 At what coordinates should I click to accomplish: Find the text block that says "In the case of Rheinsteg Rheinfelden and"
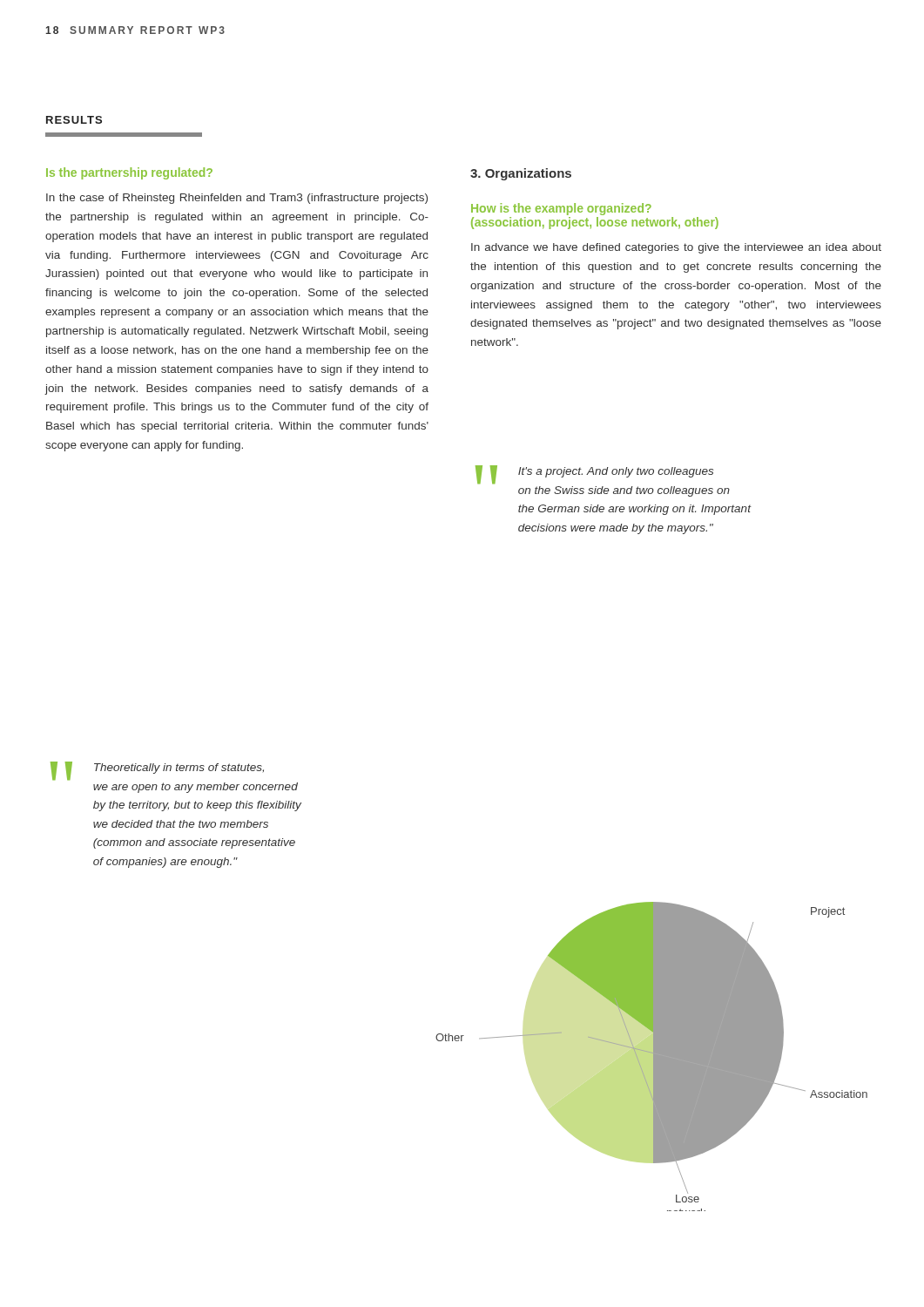pos(237,321)
